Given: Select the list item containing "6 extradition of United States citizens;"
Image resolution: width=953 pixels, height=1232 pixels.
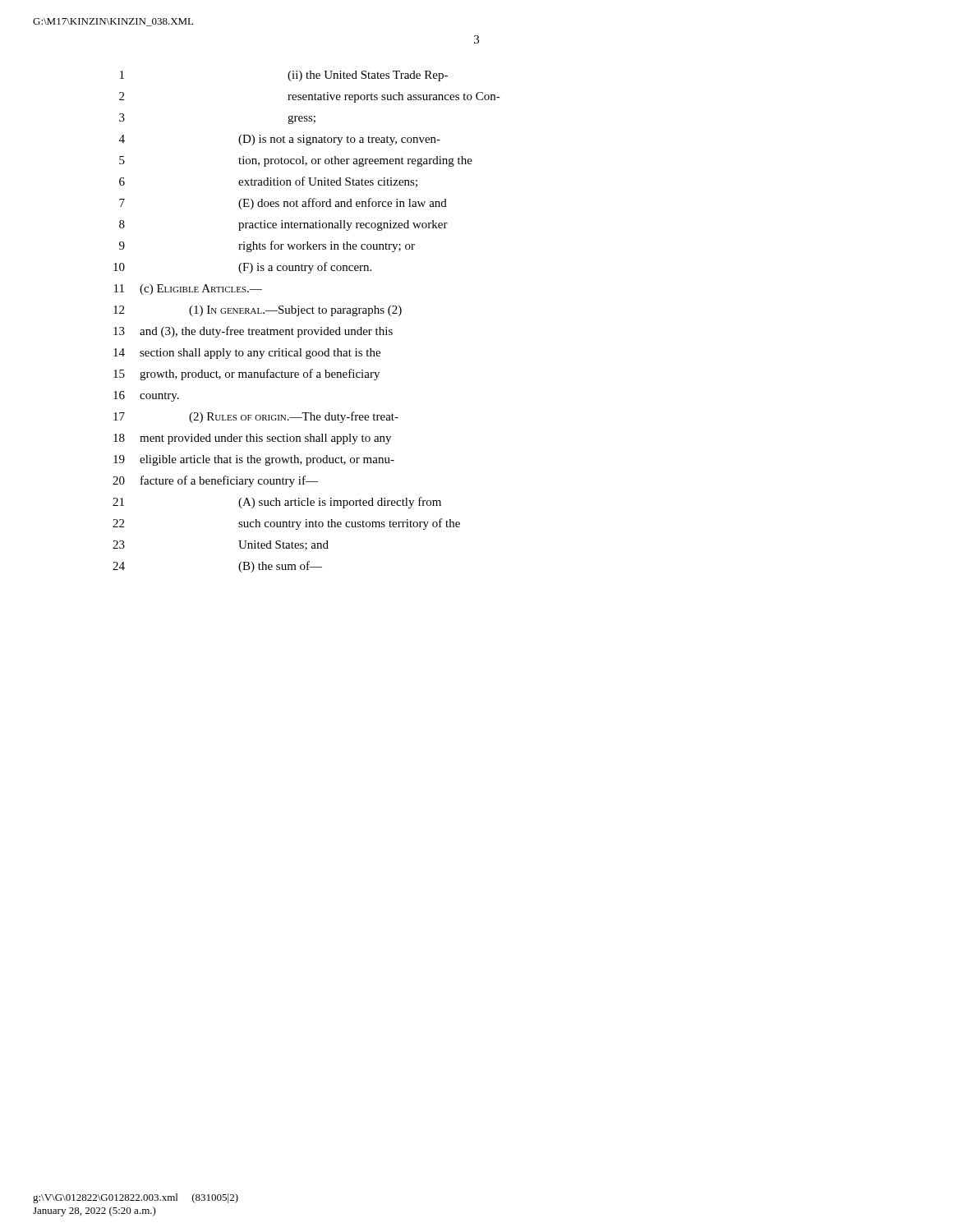Looking at the screenshot, I should (x=268, y=182).
